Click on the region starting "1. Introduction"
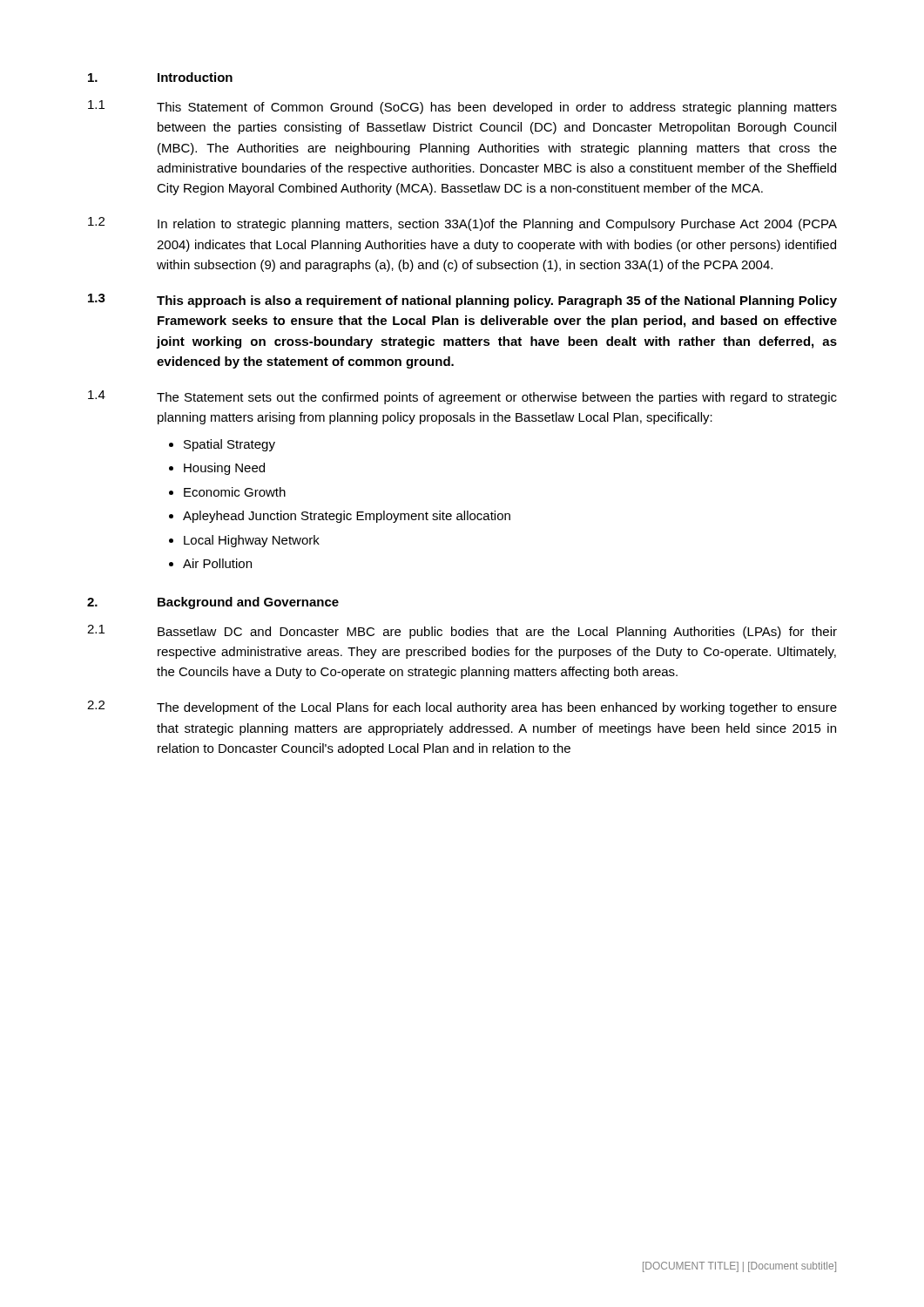Image resolution: width=924 pixels, height=1307 pixels. [x=160, y=77]
